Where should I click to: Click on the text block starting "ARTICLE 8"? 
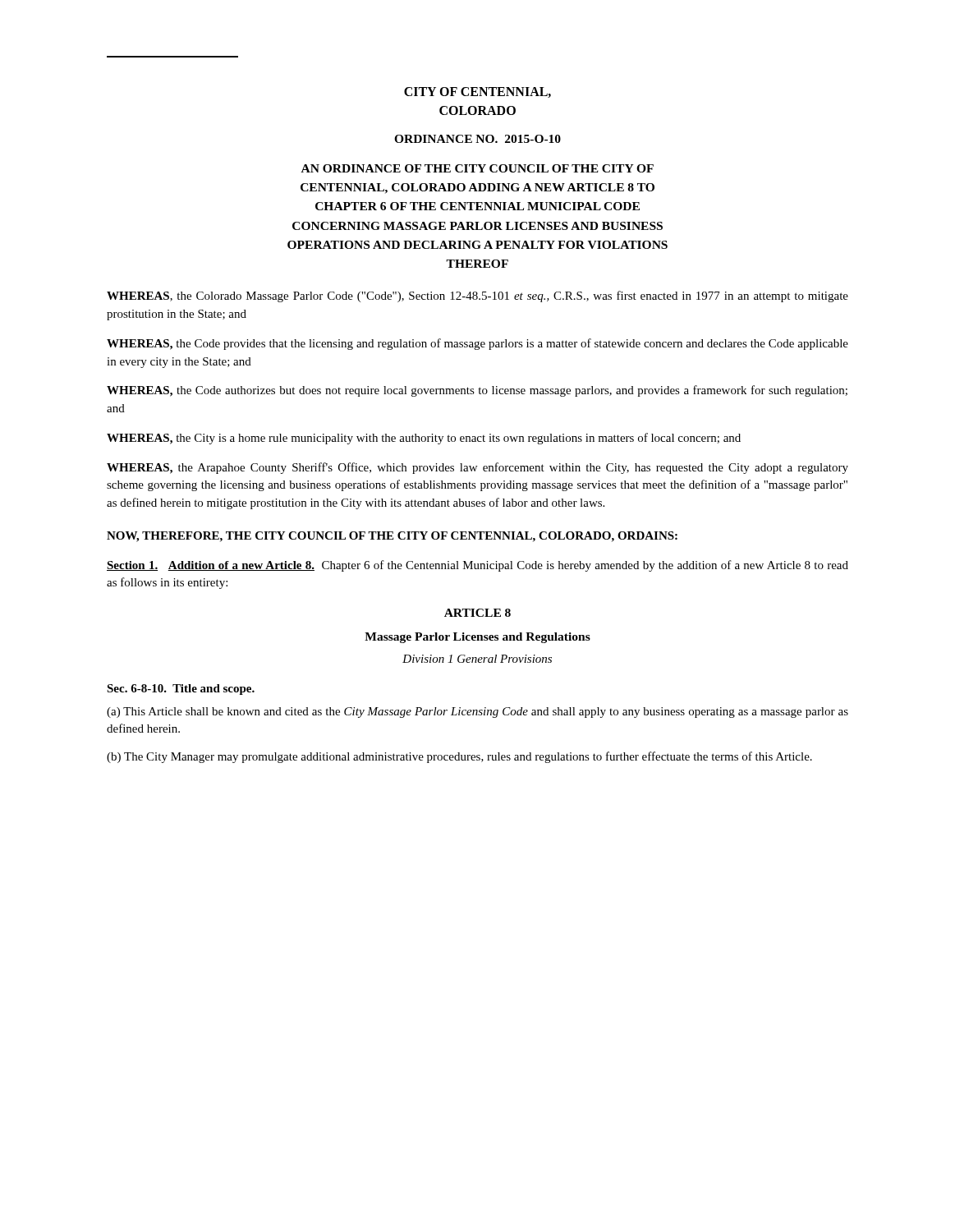coord(478,612)
